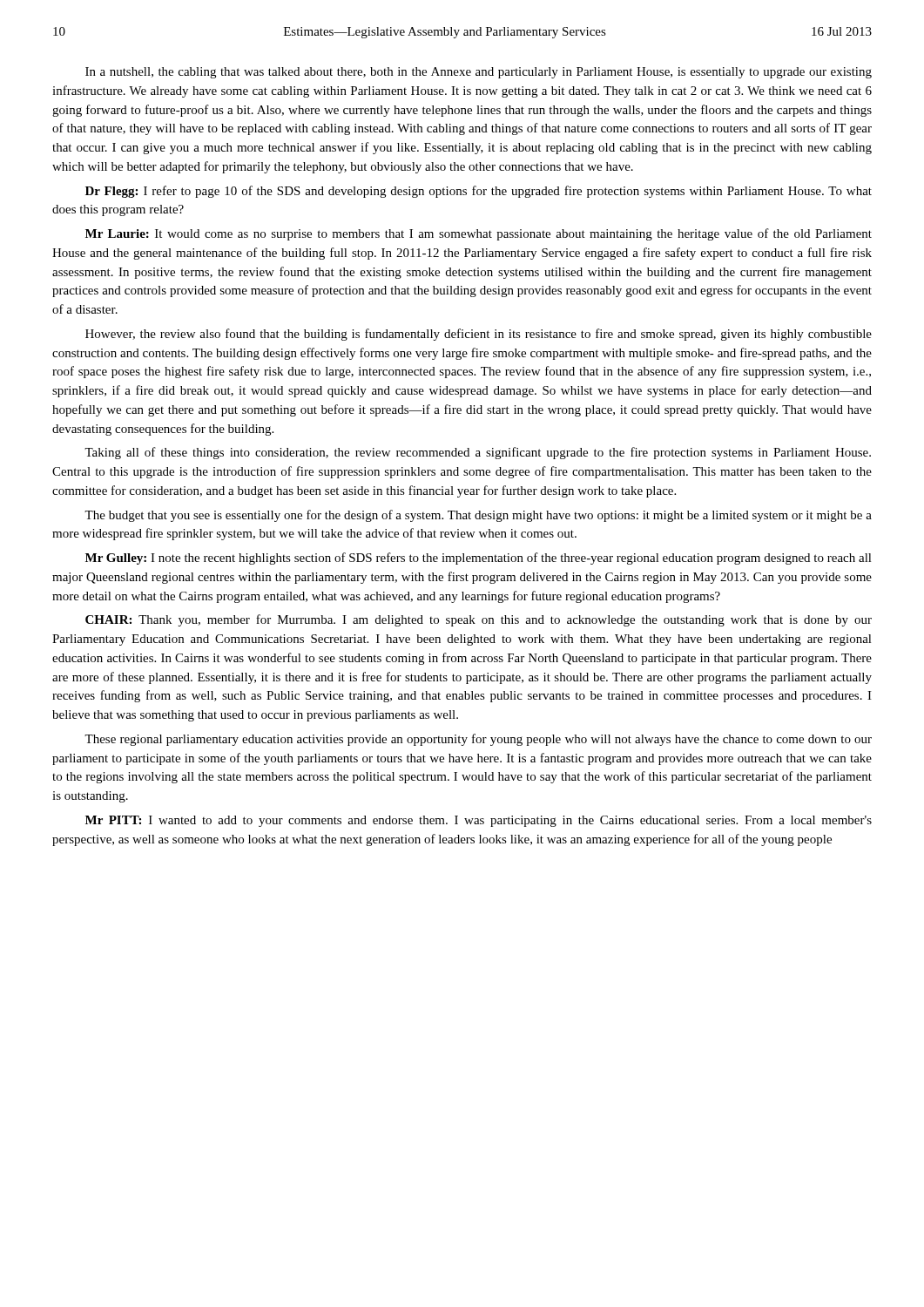Locate the text block that says "Mr Gulley: I"
The image size is (924, 1307).
point(462,577)
